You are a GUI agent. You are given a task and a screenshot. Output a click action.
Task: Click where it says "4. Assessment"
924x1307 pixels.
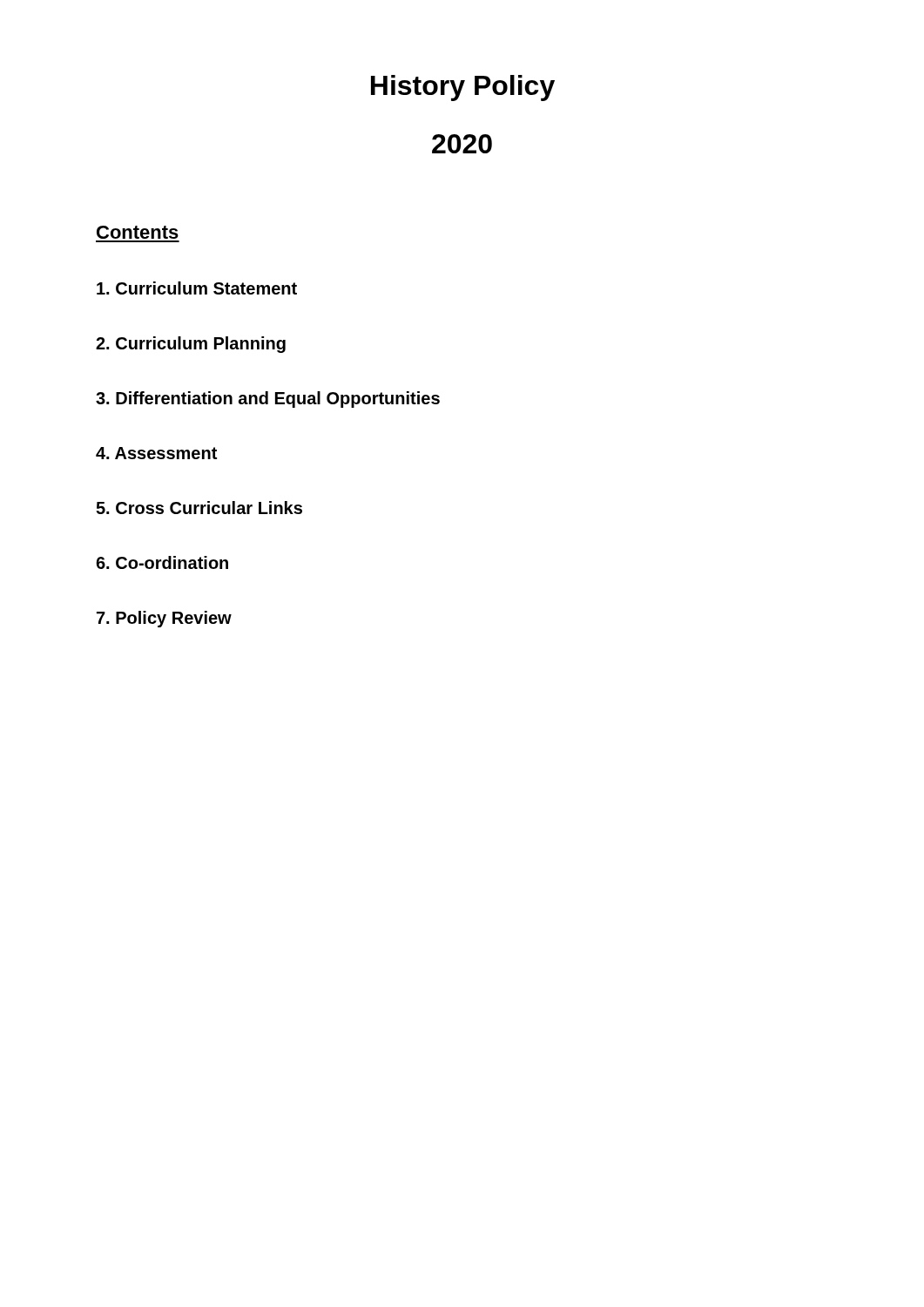pos(156,453)
